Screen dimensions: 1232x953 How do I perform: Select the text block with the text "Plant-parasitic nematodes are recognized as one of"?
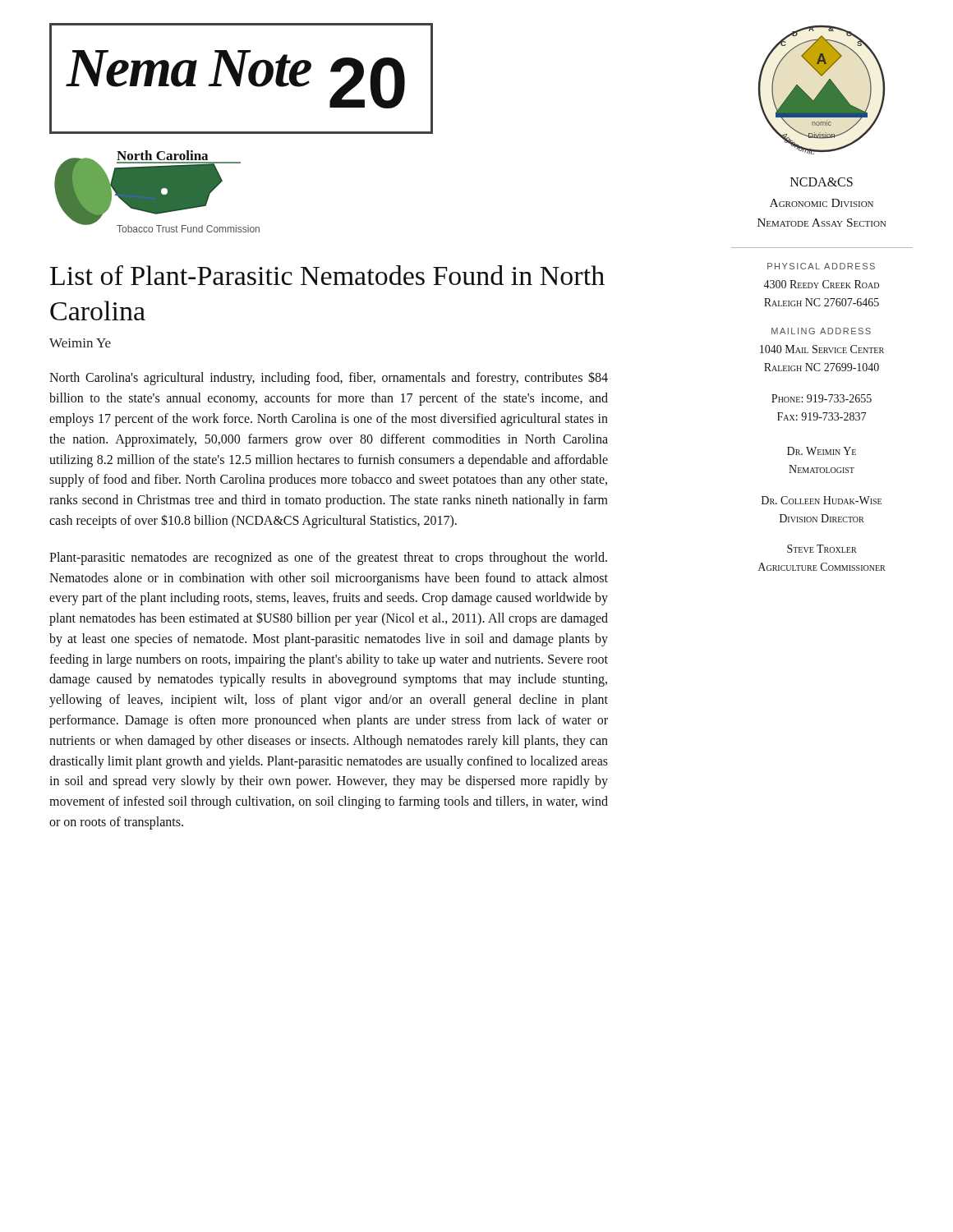(x=329, y=689)
